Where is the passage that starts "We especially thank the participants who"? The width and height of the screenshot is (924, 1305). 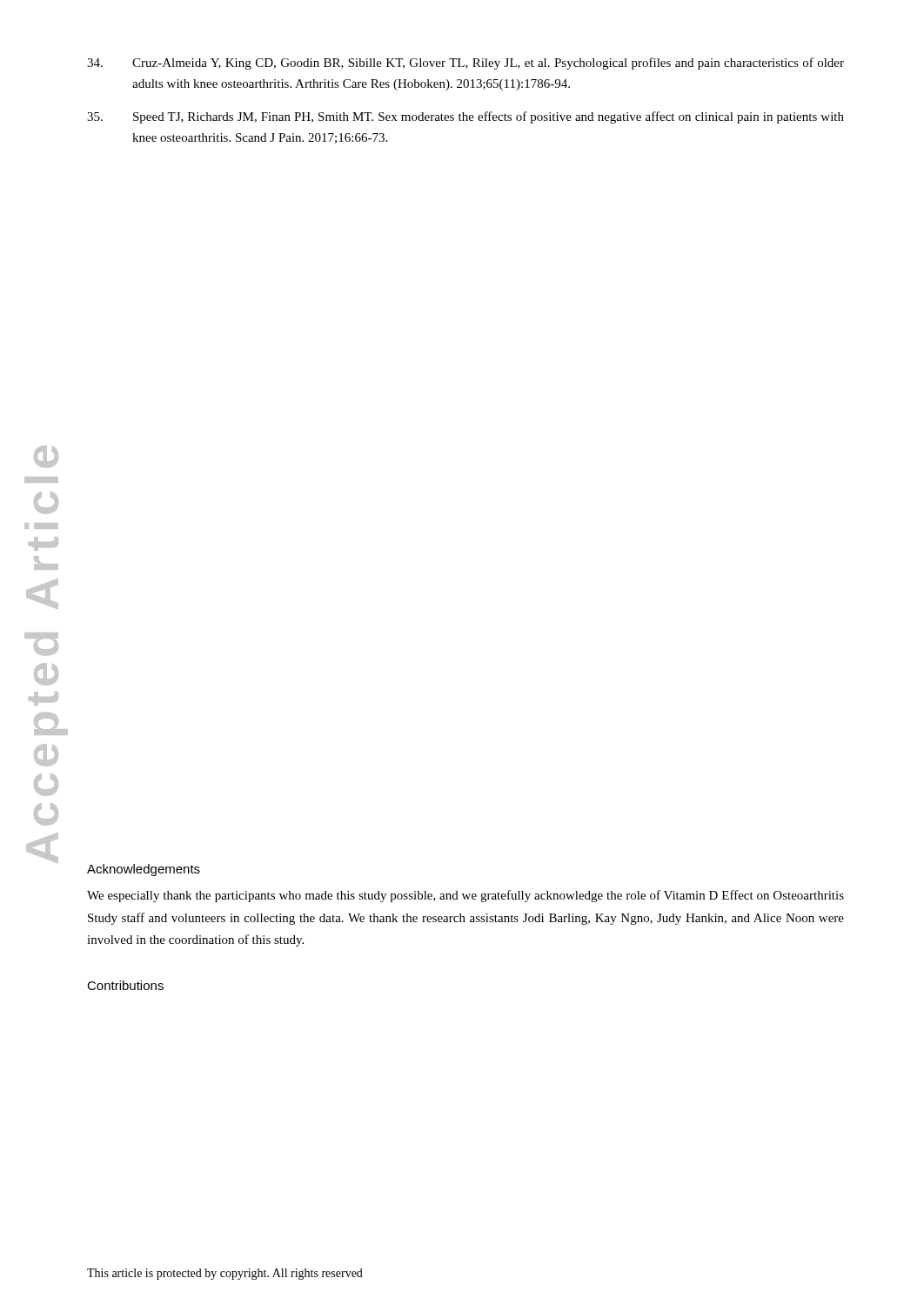click(x=466, y=917)
